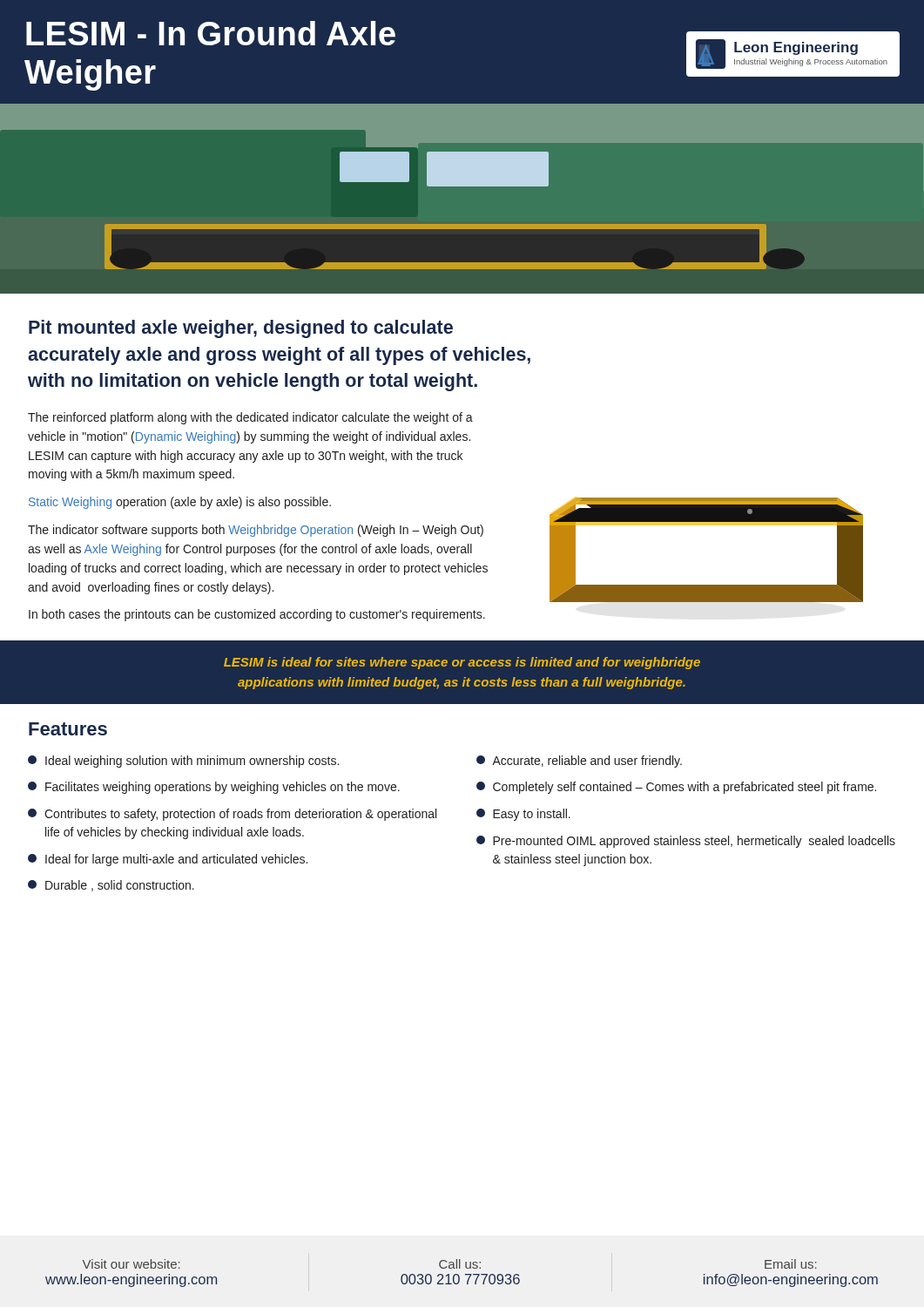The height and width of the screenshot is (1307, 924).
Task: Click on the list item that says "Ideal weighing solution with"
Action: coord(184,761)
